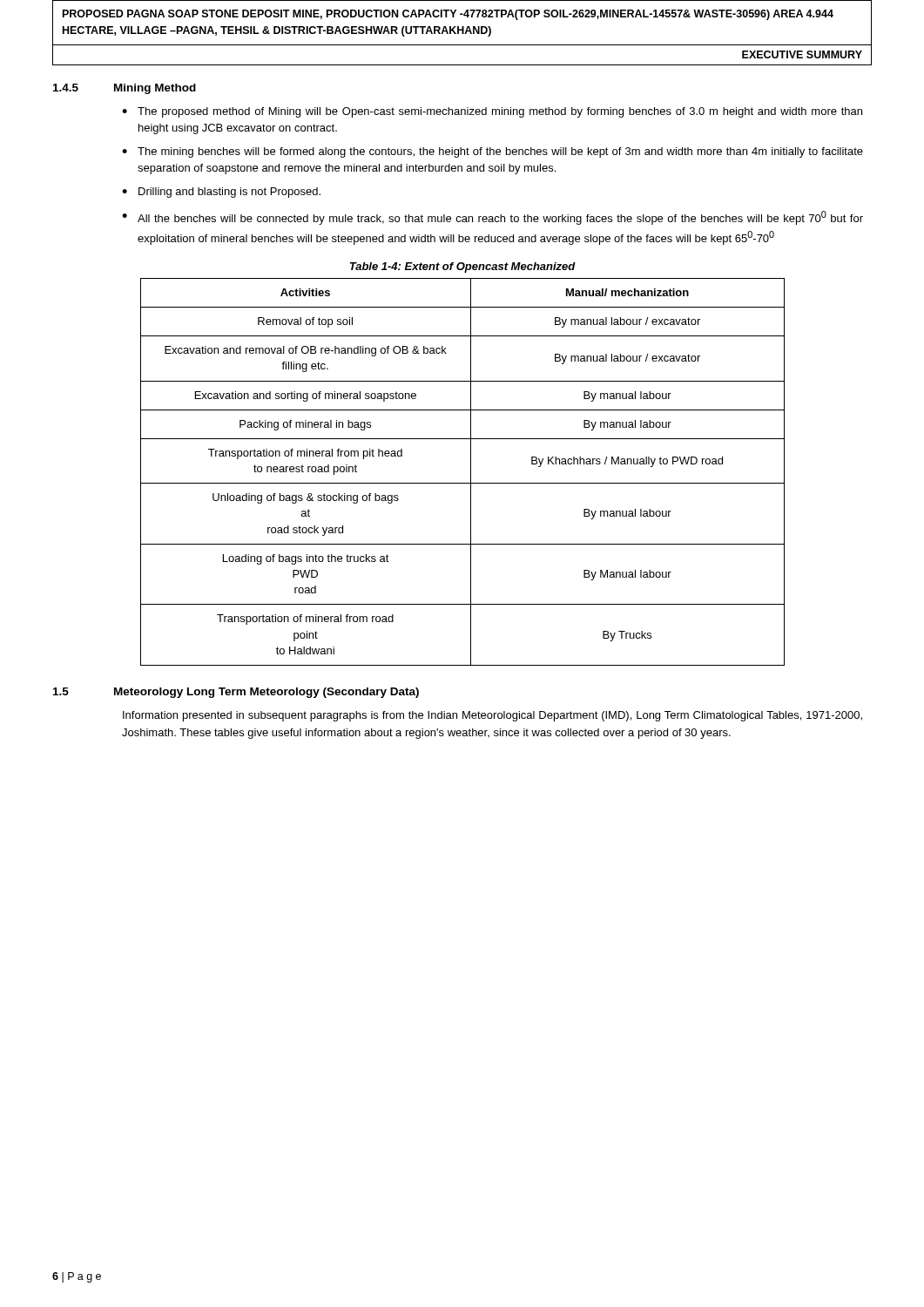Screen dimensions: 1307x924
Task: Locate the text "Table 1-4: Extent of Opencast Mechanized"
Action: click(462, 266)
